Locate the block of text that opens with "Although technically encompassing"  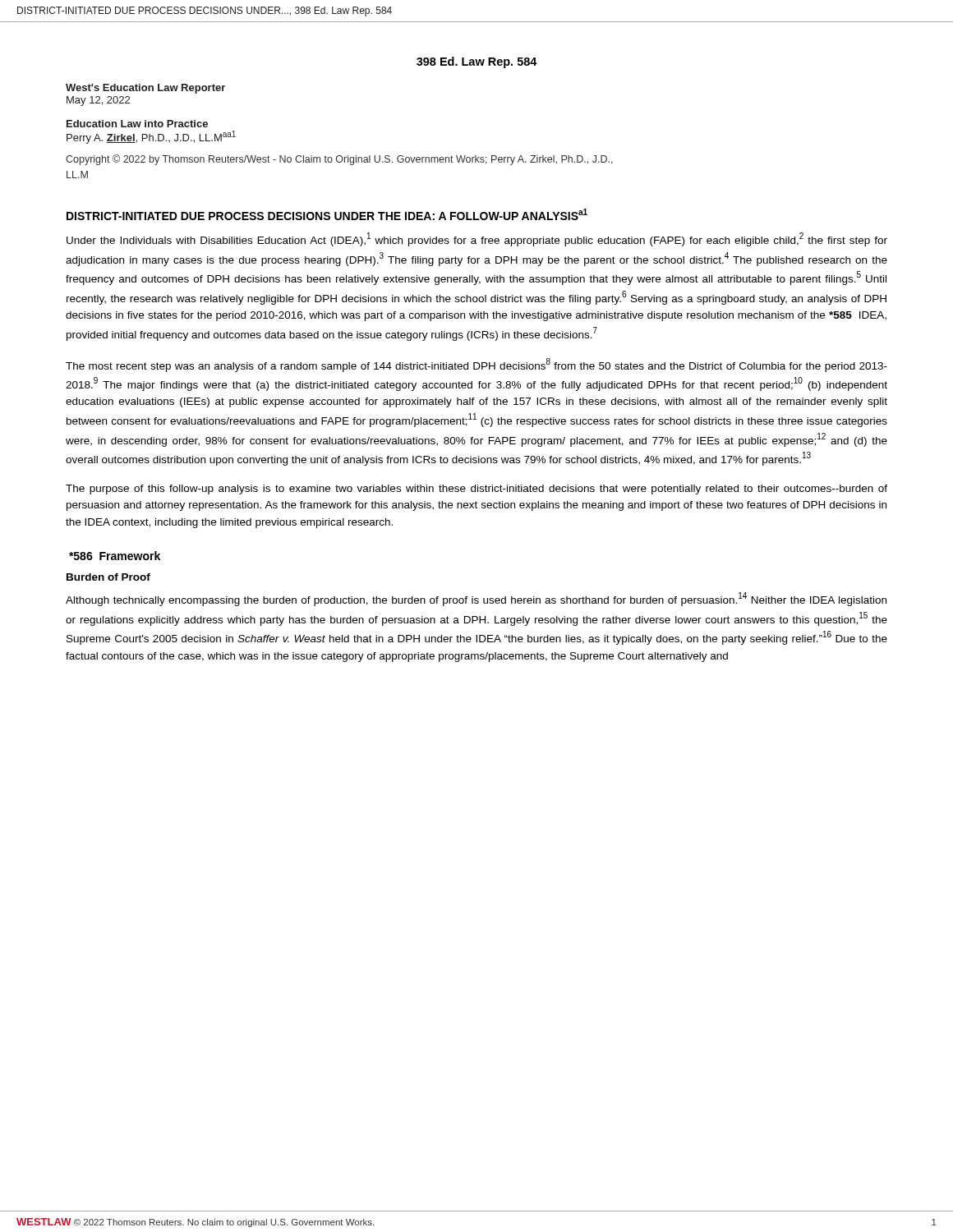[476, 627]
